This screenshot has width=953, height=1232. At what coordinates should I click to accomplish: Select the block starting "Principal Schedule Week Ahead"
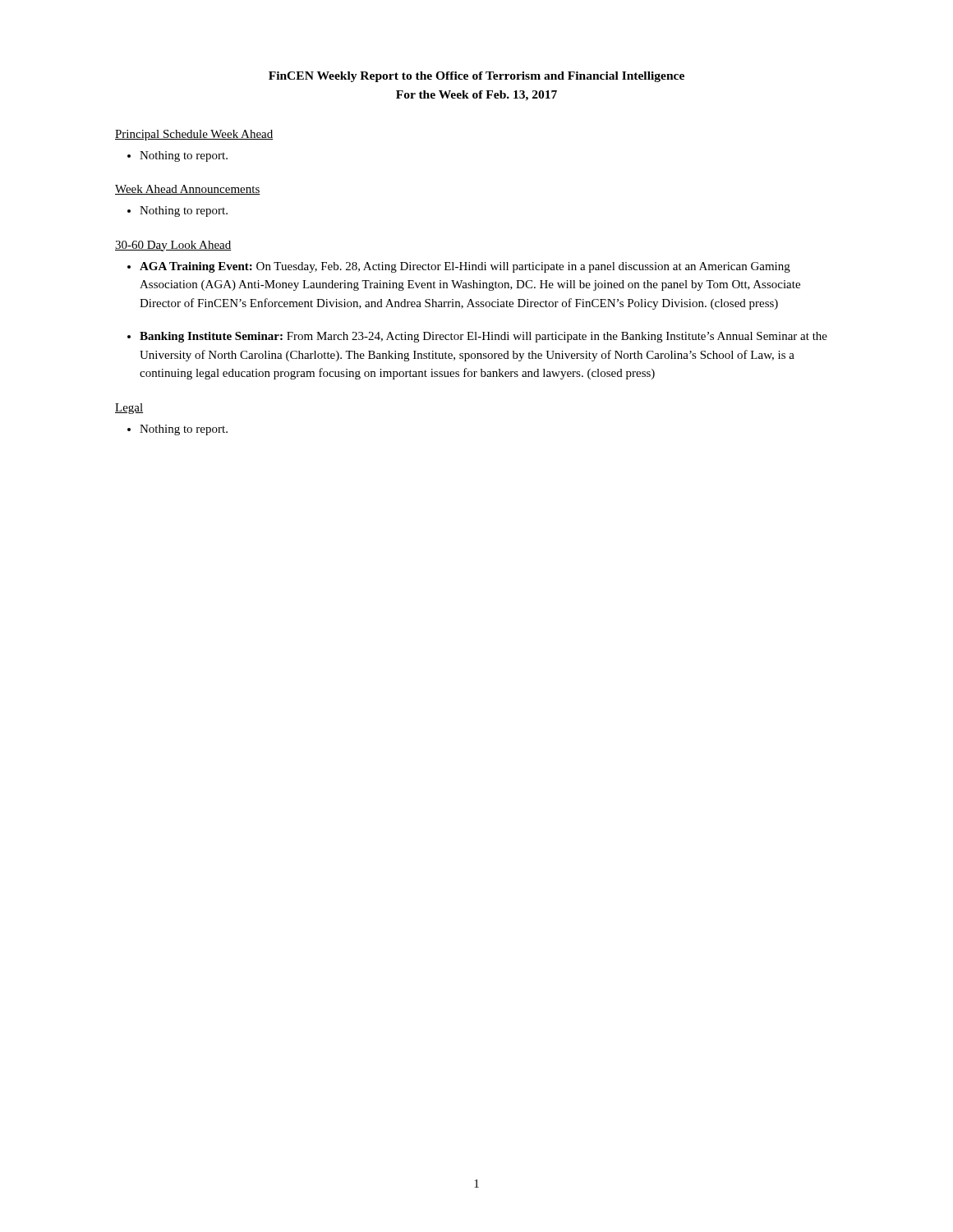click(x=194, y=133)
